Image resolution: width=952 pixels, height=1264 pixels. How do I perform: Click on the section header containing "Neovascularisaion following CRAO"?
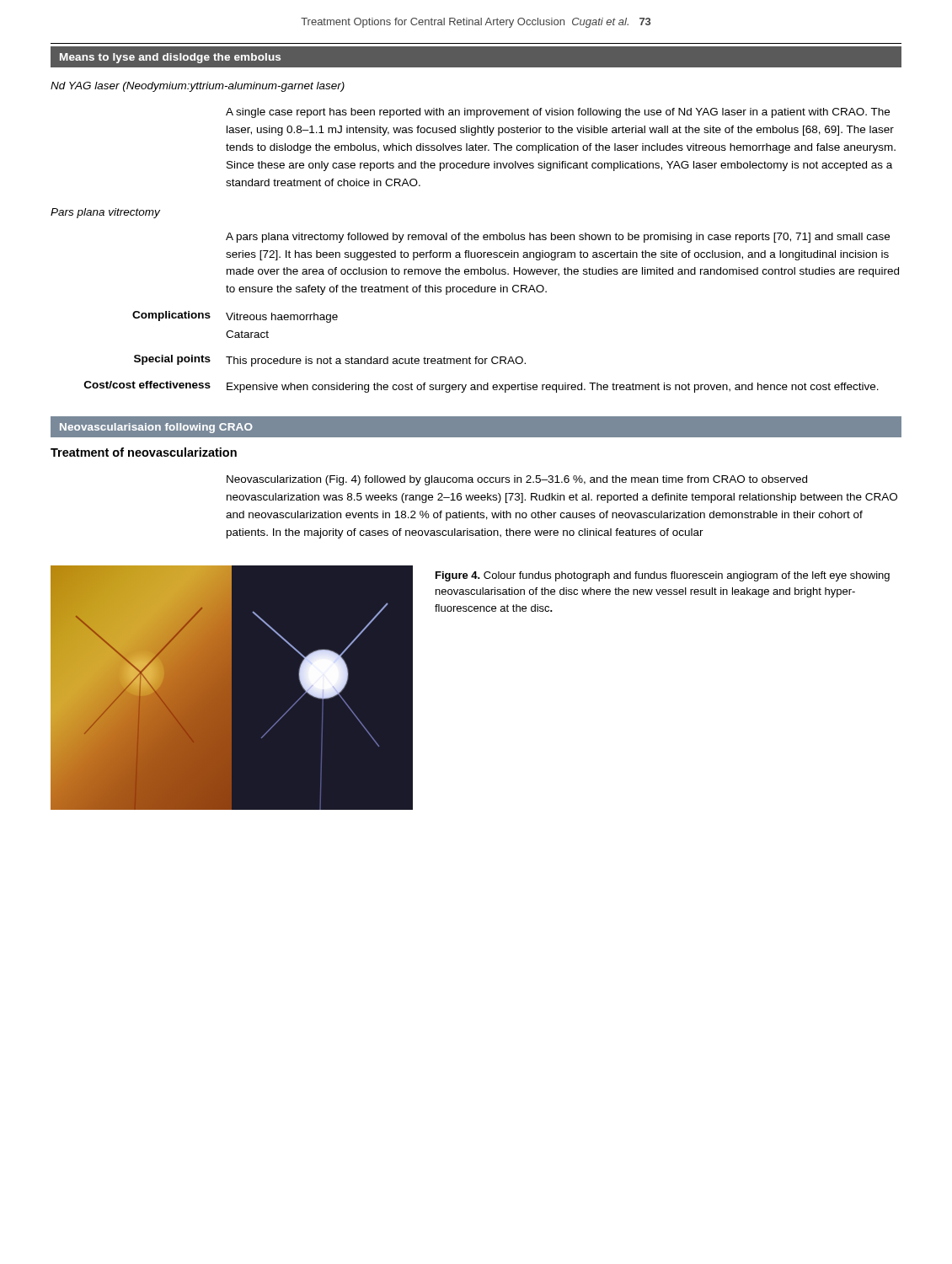tap(156, 427)
